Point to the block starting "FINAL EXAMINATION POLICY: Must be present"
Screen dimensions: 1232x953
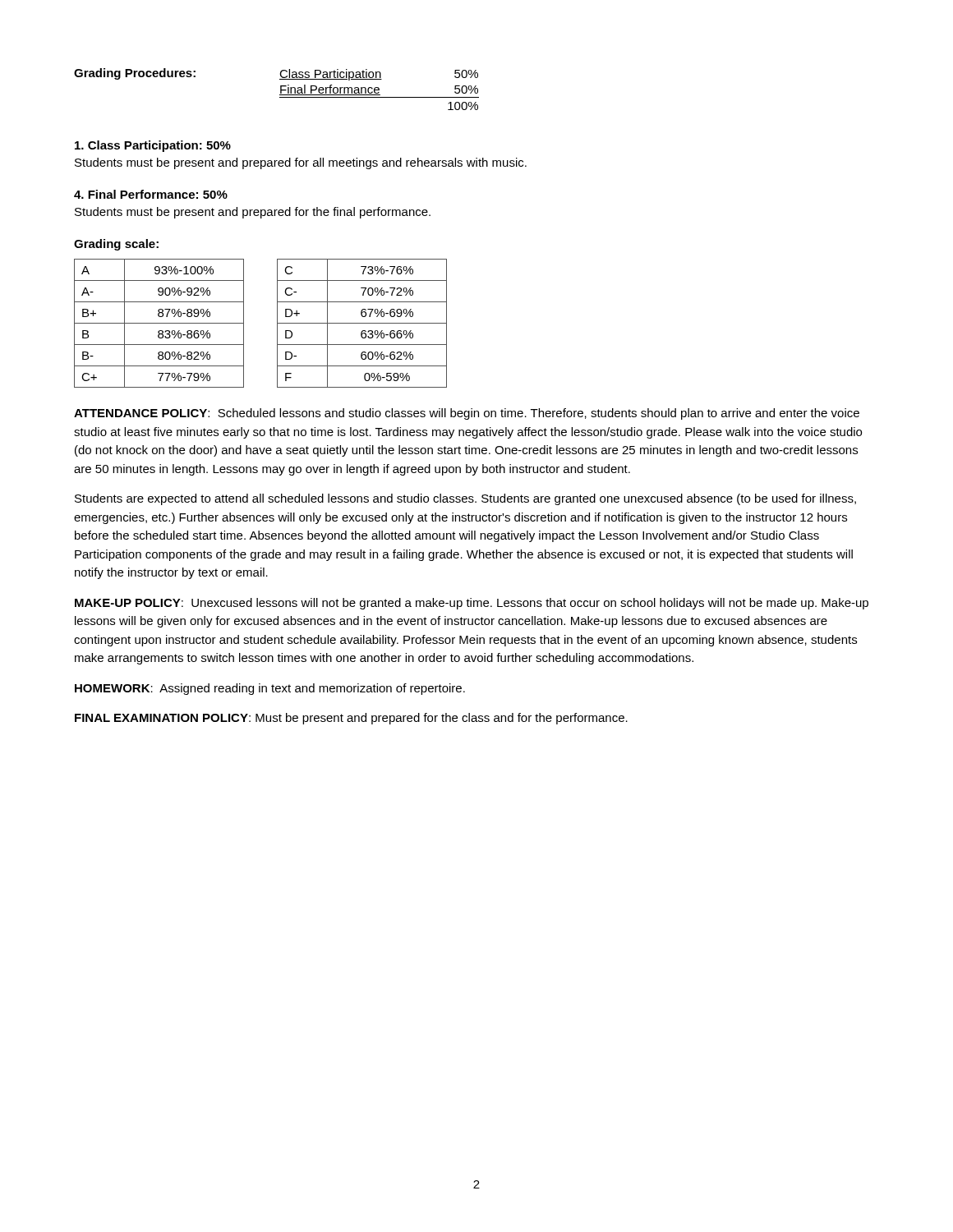351,717
